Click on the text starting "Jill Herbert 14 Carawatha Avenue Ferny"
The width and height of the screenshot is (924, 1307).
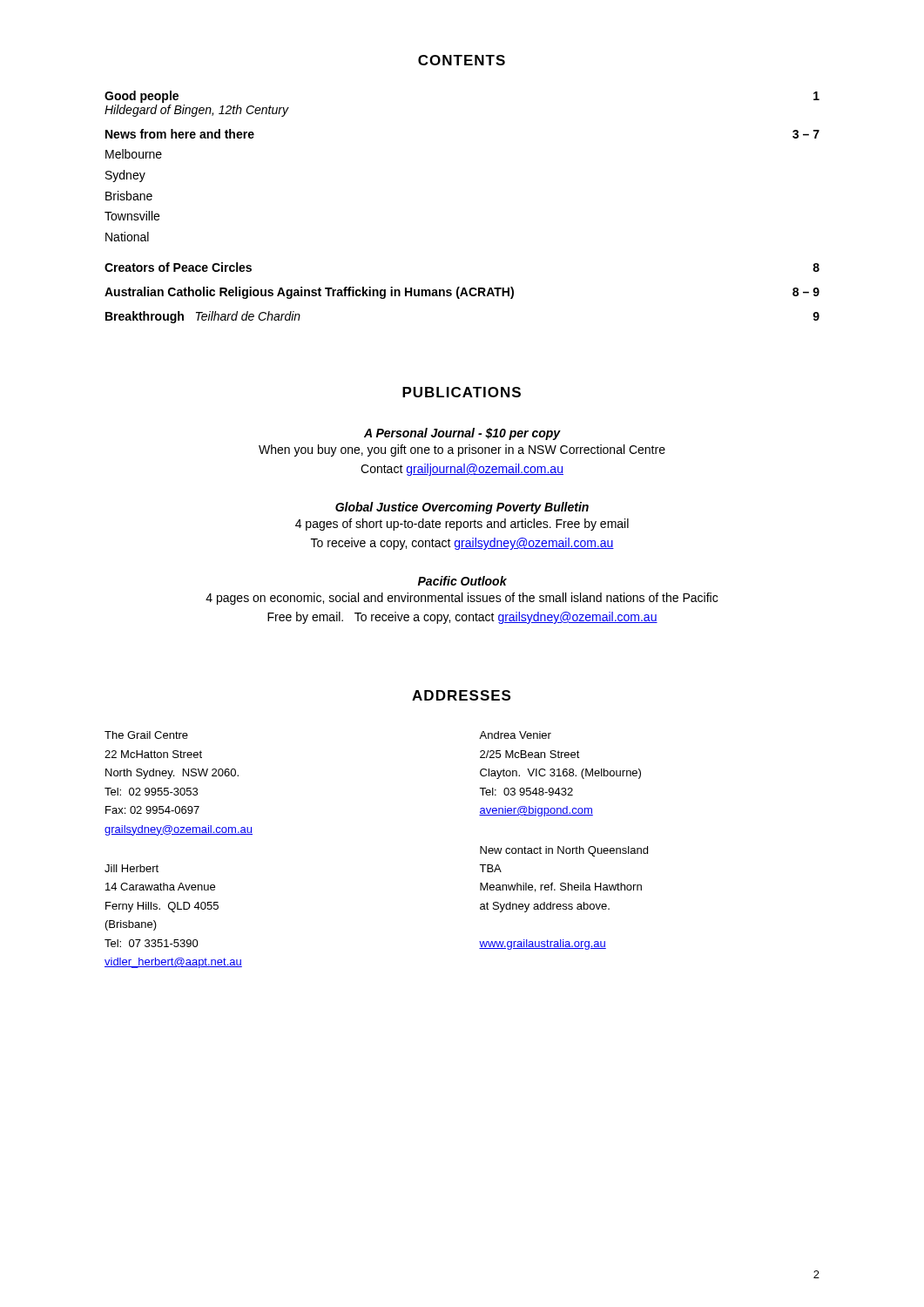173,915
